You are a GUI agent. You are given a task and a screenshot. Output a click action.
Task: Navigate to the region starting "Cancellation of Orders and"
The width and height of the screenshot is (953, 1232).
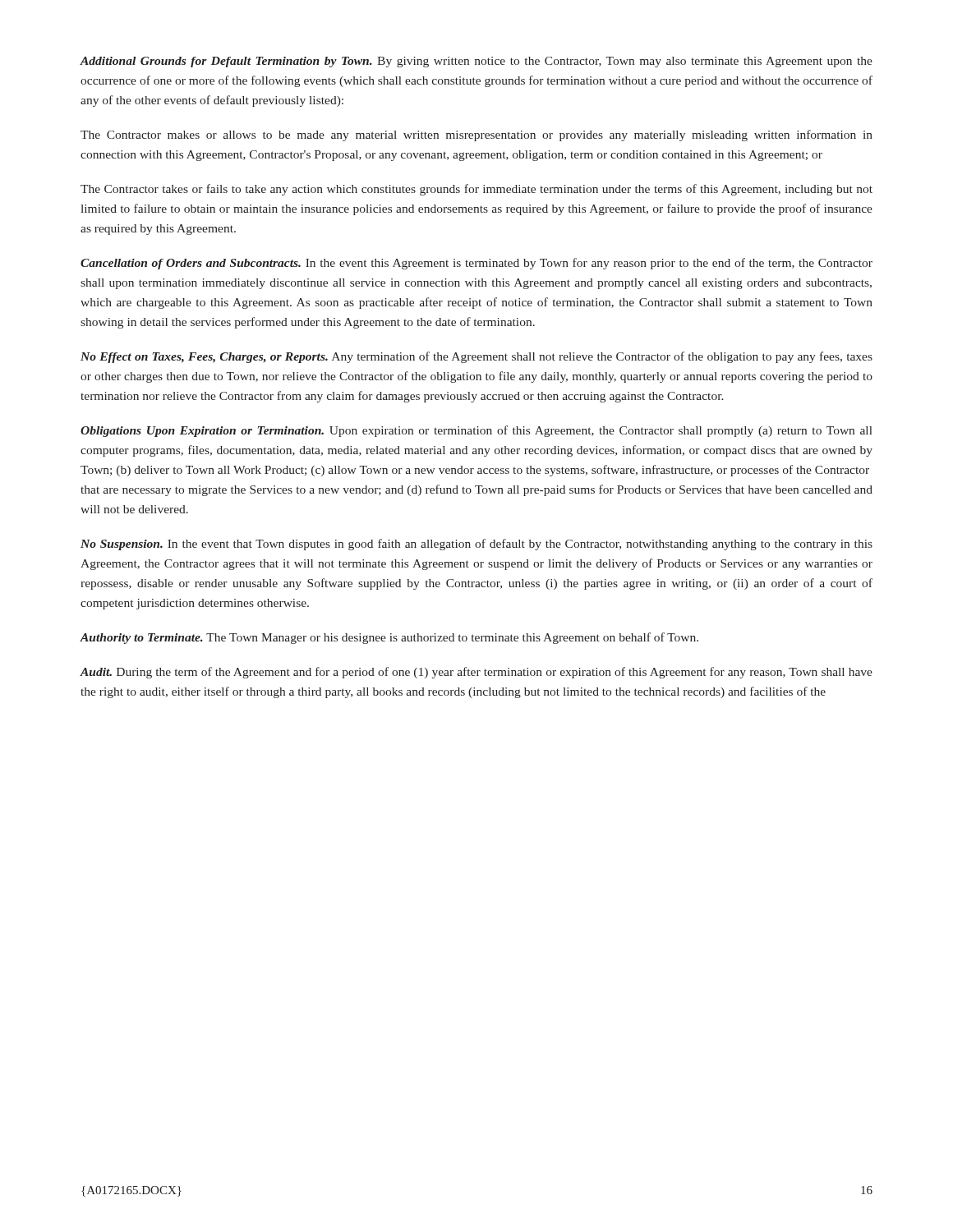click(476, 292)
